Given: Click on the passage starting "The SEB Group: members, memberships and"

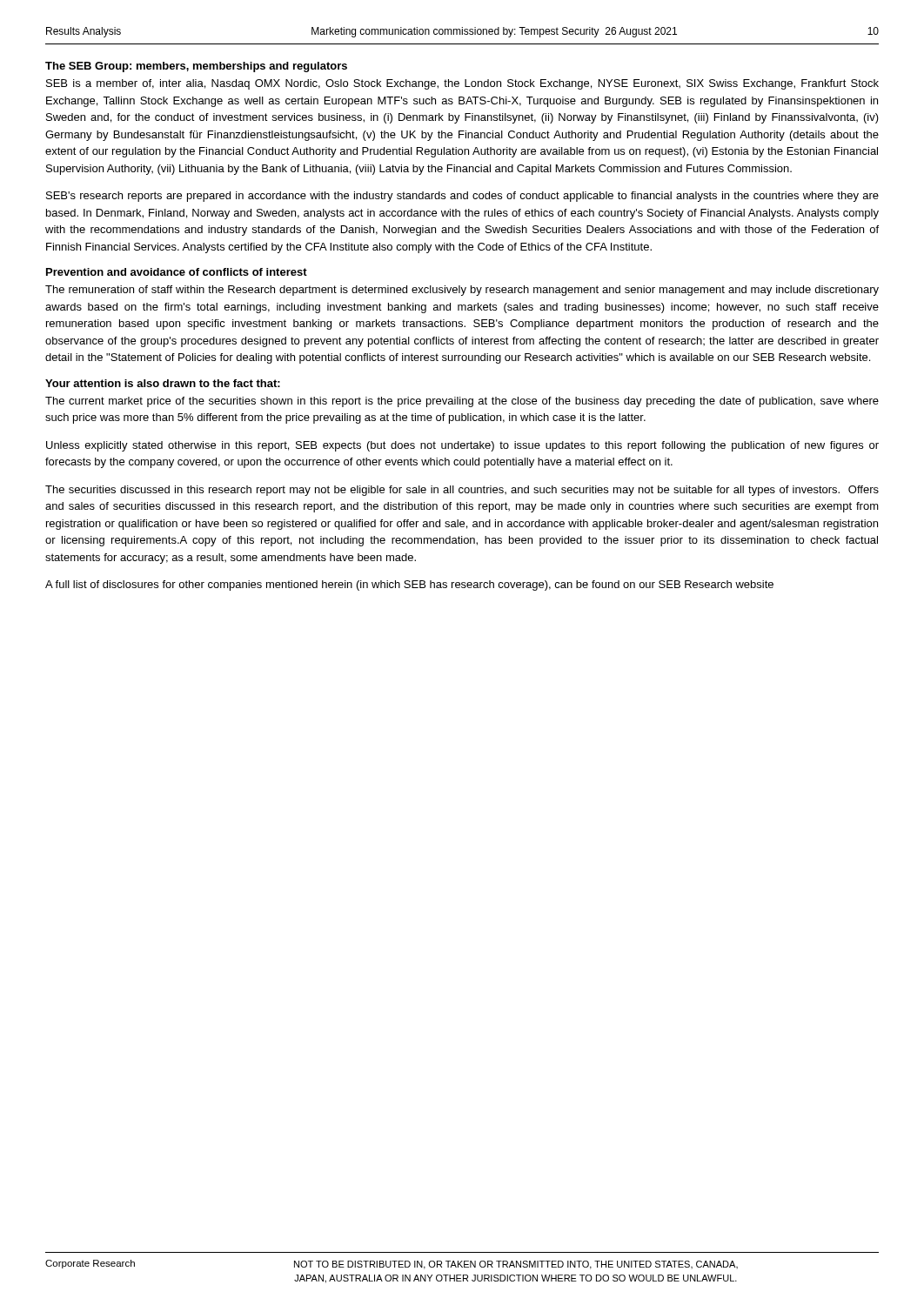Looking at the screenshot, I should pos(196,66).
